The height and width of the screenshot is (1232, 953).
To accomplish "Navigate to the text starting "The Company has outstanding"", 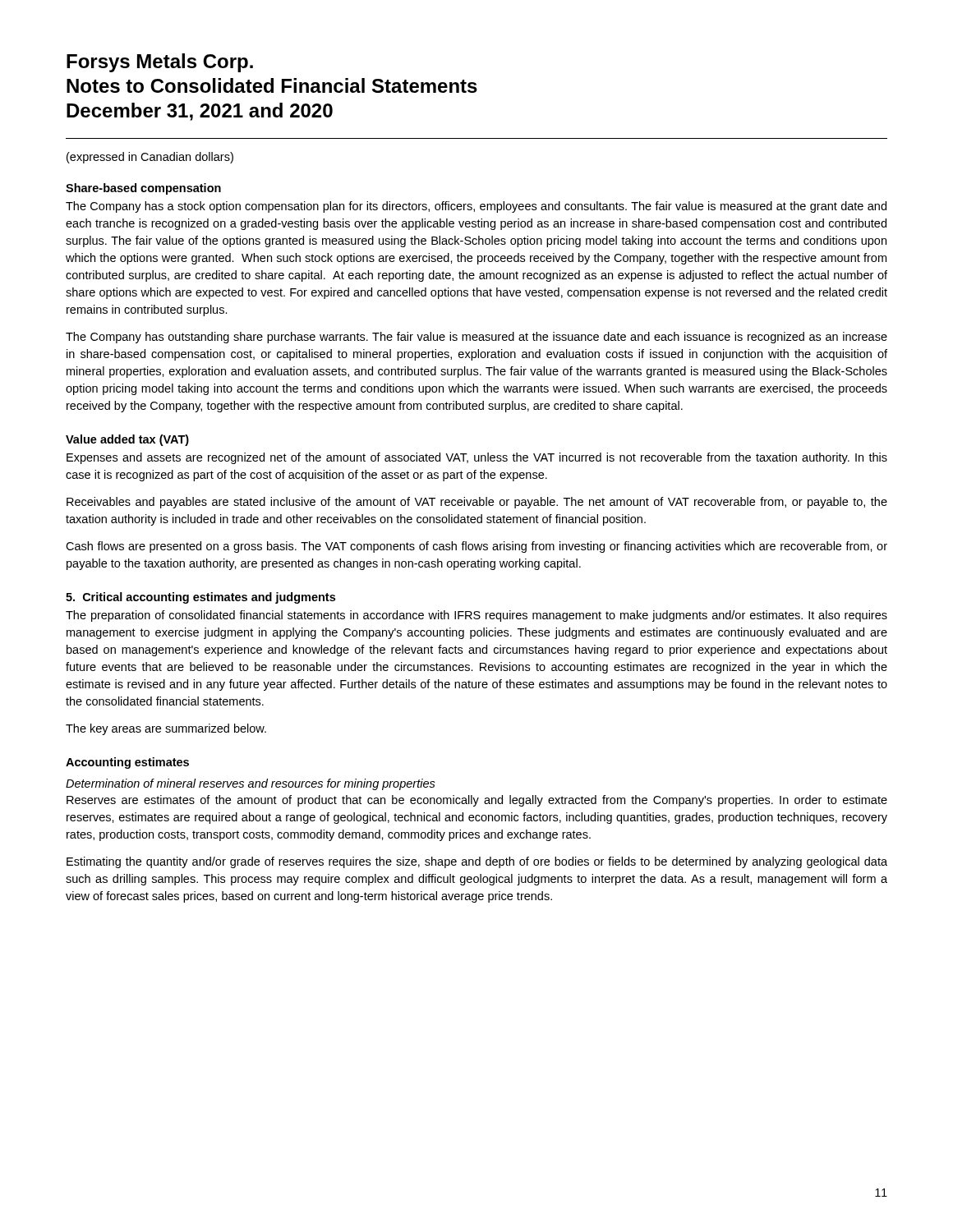I will point(476,371).
